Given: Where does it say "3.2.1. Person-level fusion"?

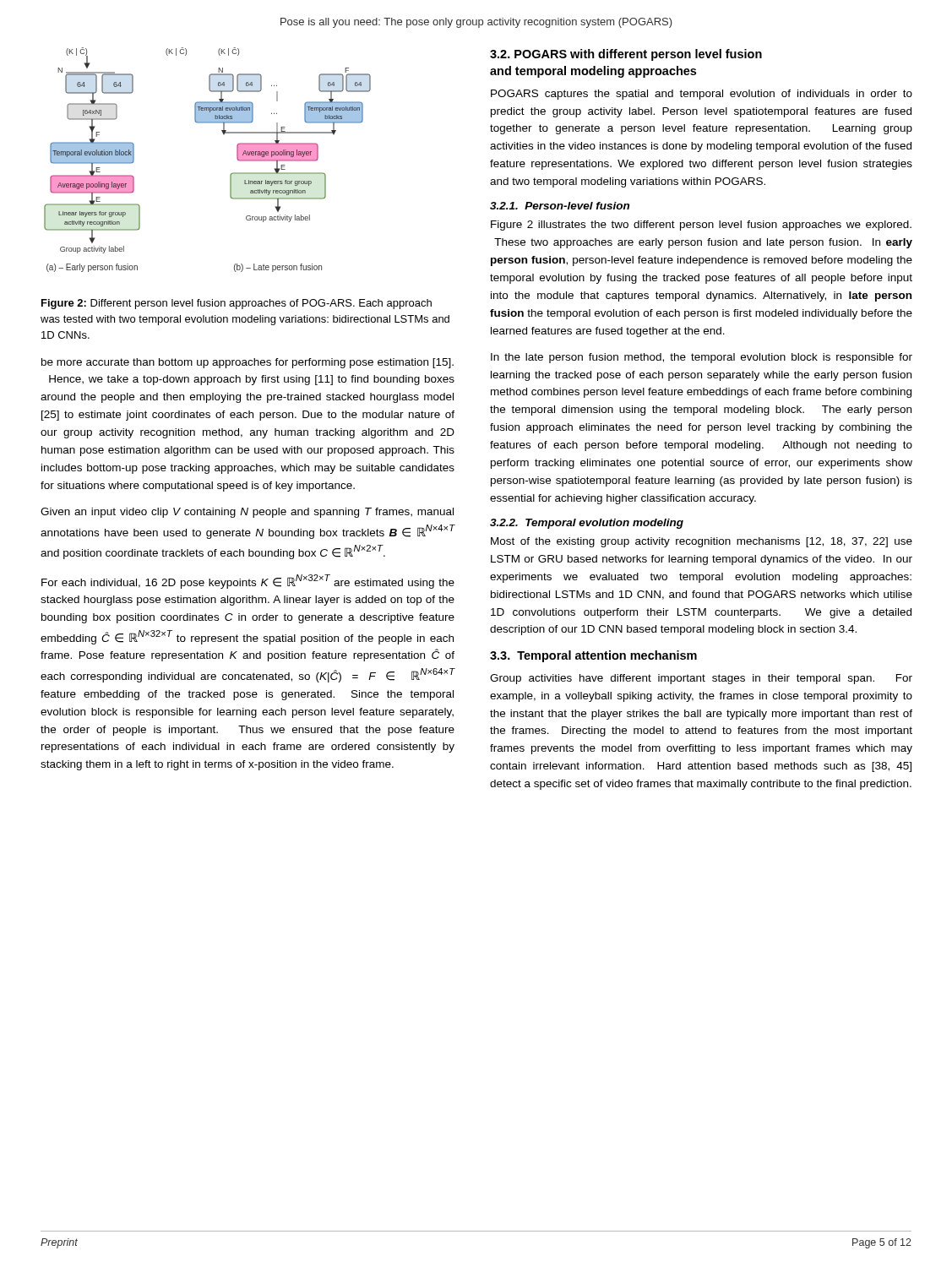Looking at the screenshot, I should 560,206.
